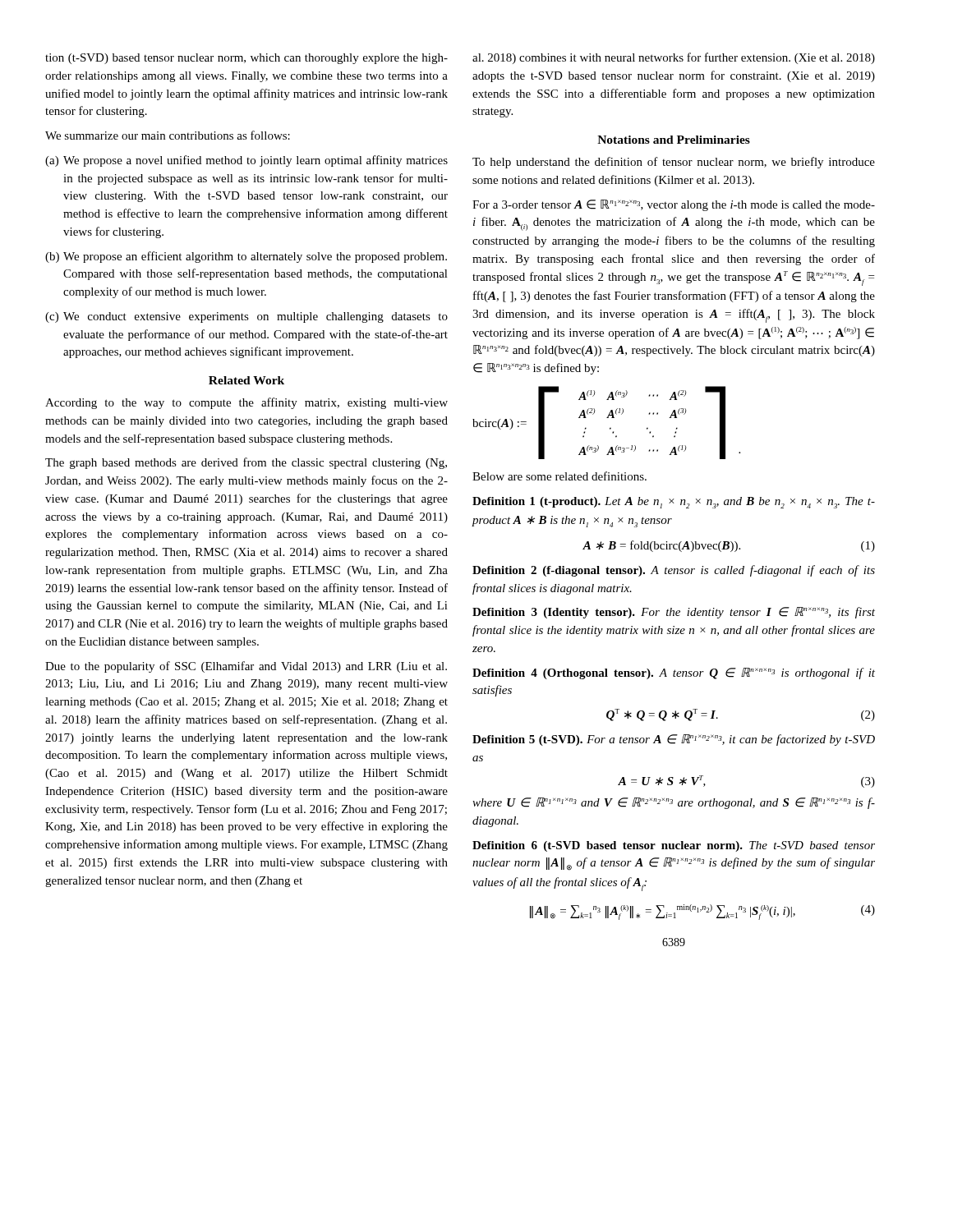Click on the section header containing "Related Work"
Image resolution: width=953 pixels, height=1232 pixels.
tap(246, 380)
